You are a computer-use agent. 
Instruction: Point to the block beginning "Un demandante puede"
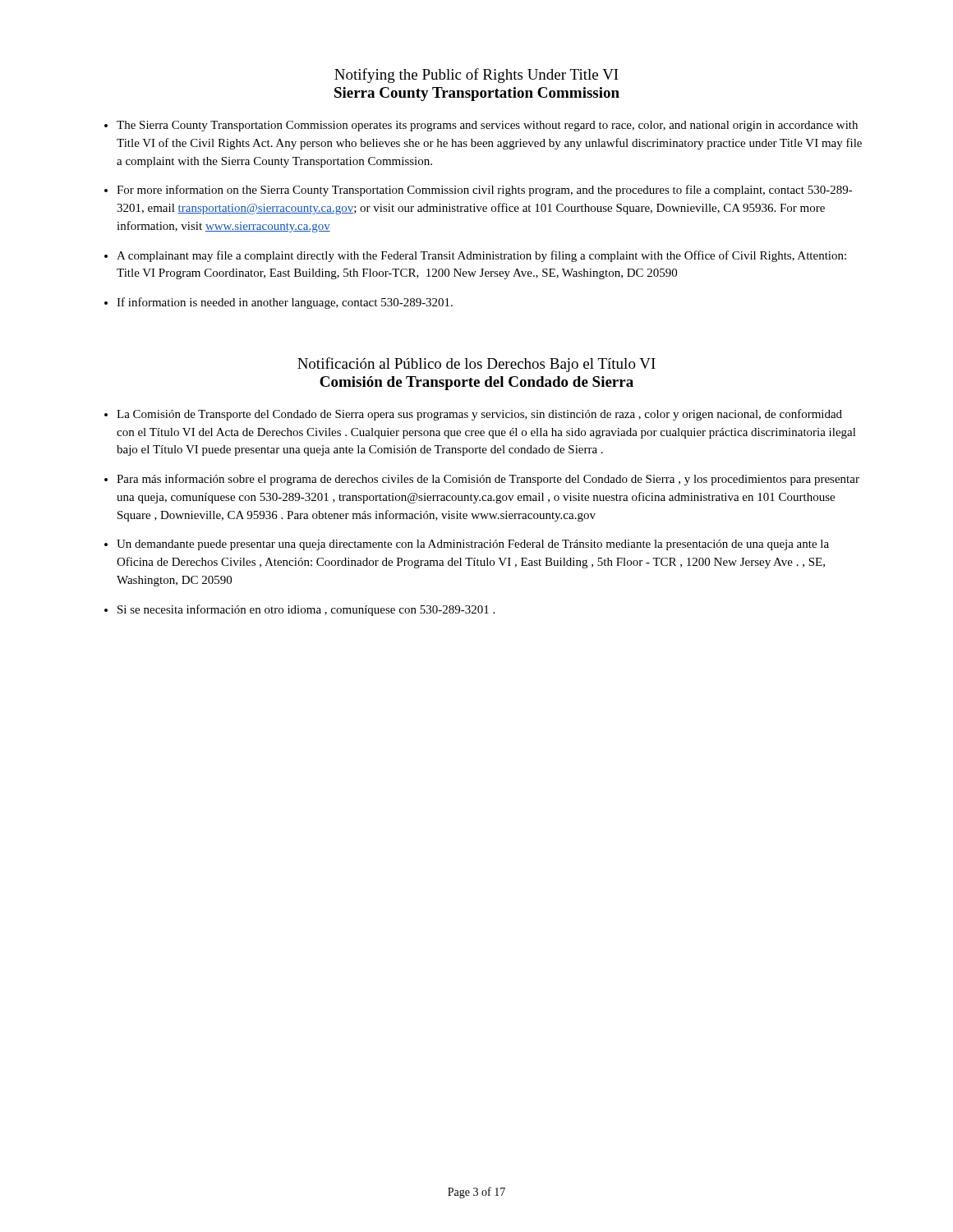tap(473, 562)
